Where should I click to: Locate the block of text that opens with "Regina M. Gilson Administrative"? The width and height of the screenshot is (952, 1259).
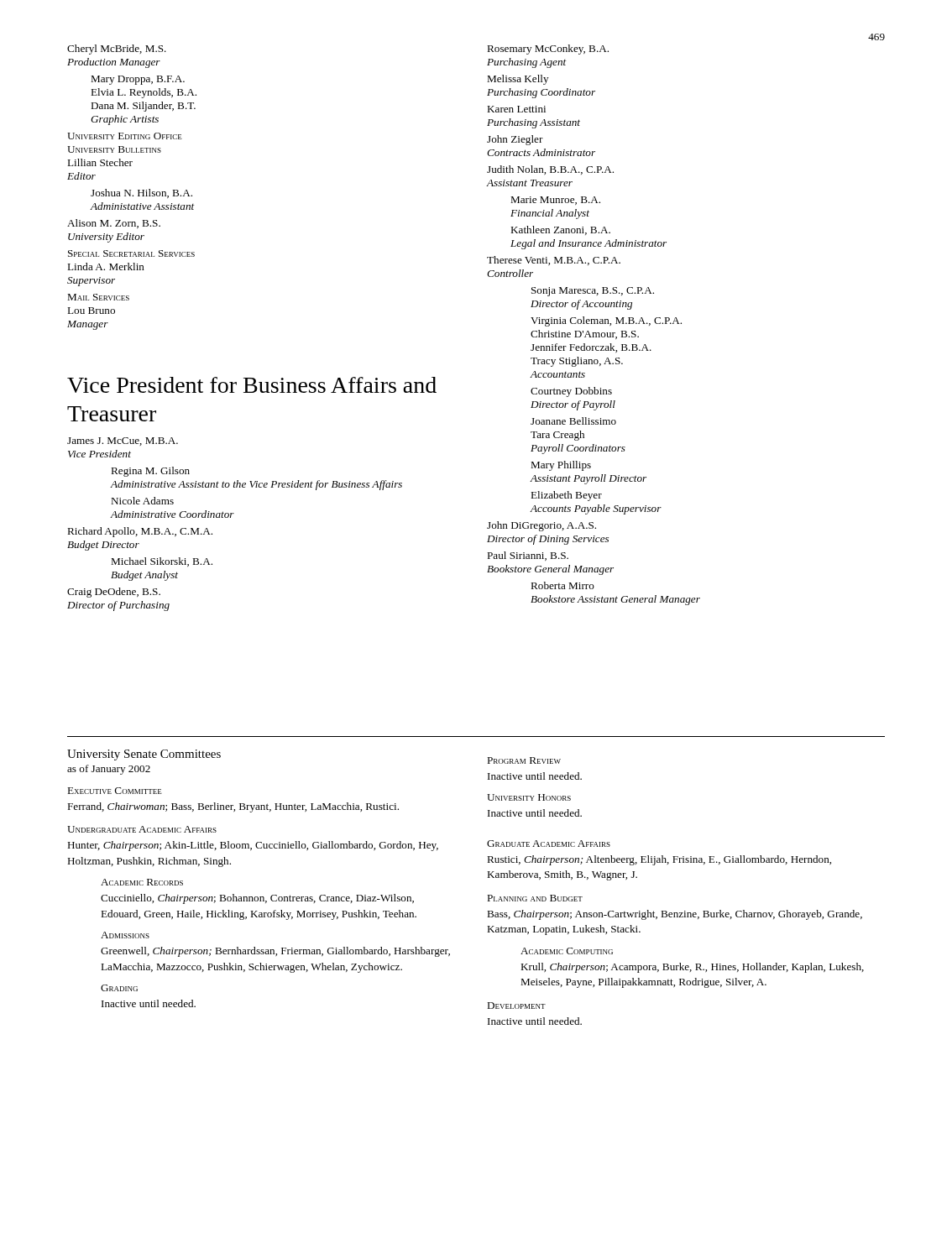tap(282, 478)
